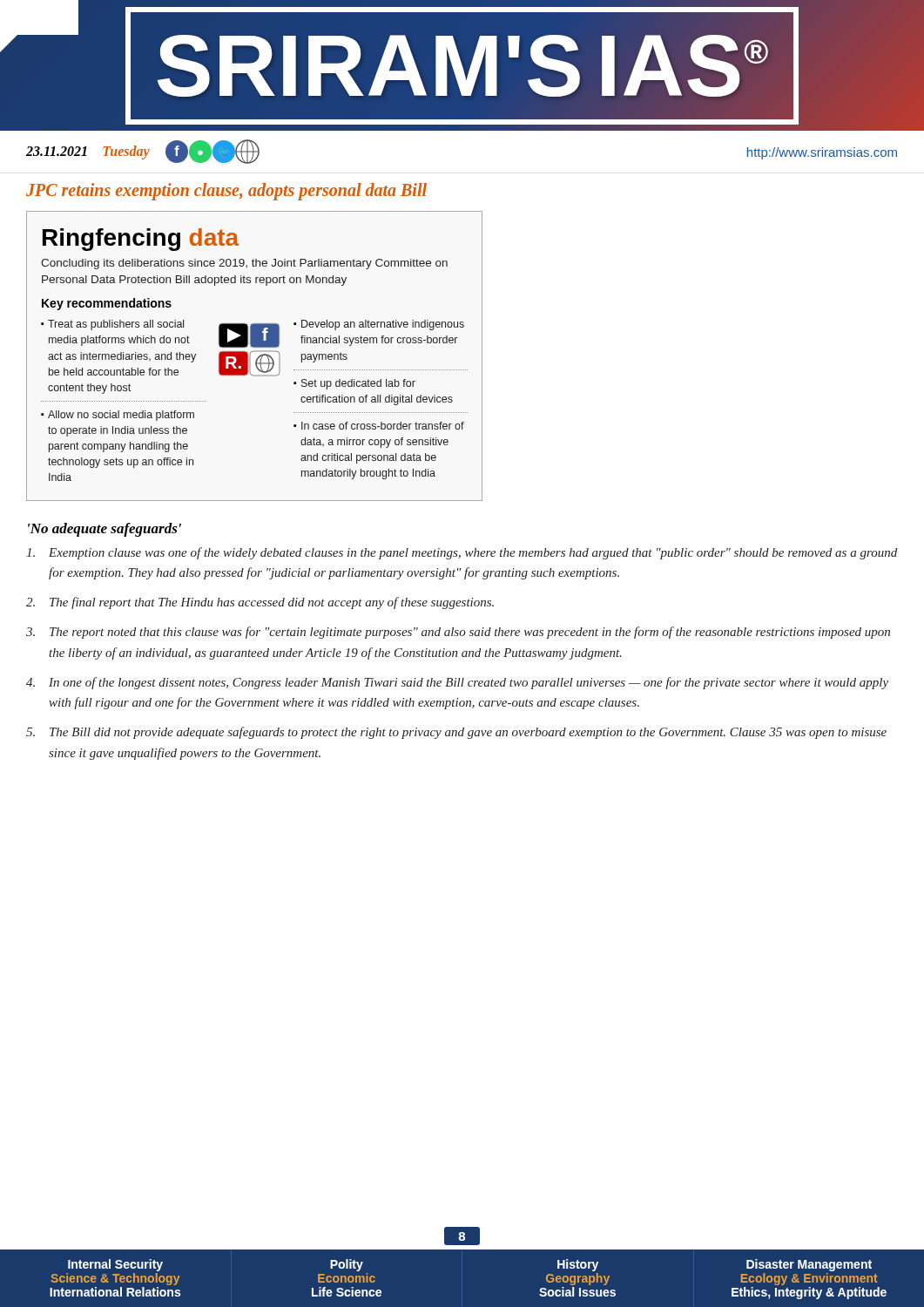Image resolution: width=924 pixels, height=1307 pixels.
Task: Click on the logo
Action: coord(462,65)
